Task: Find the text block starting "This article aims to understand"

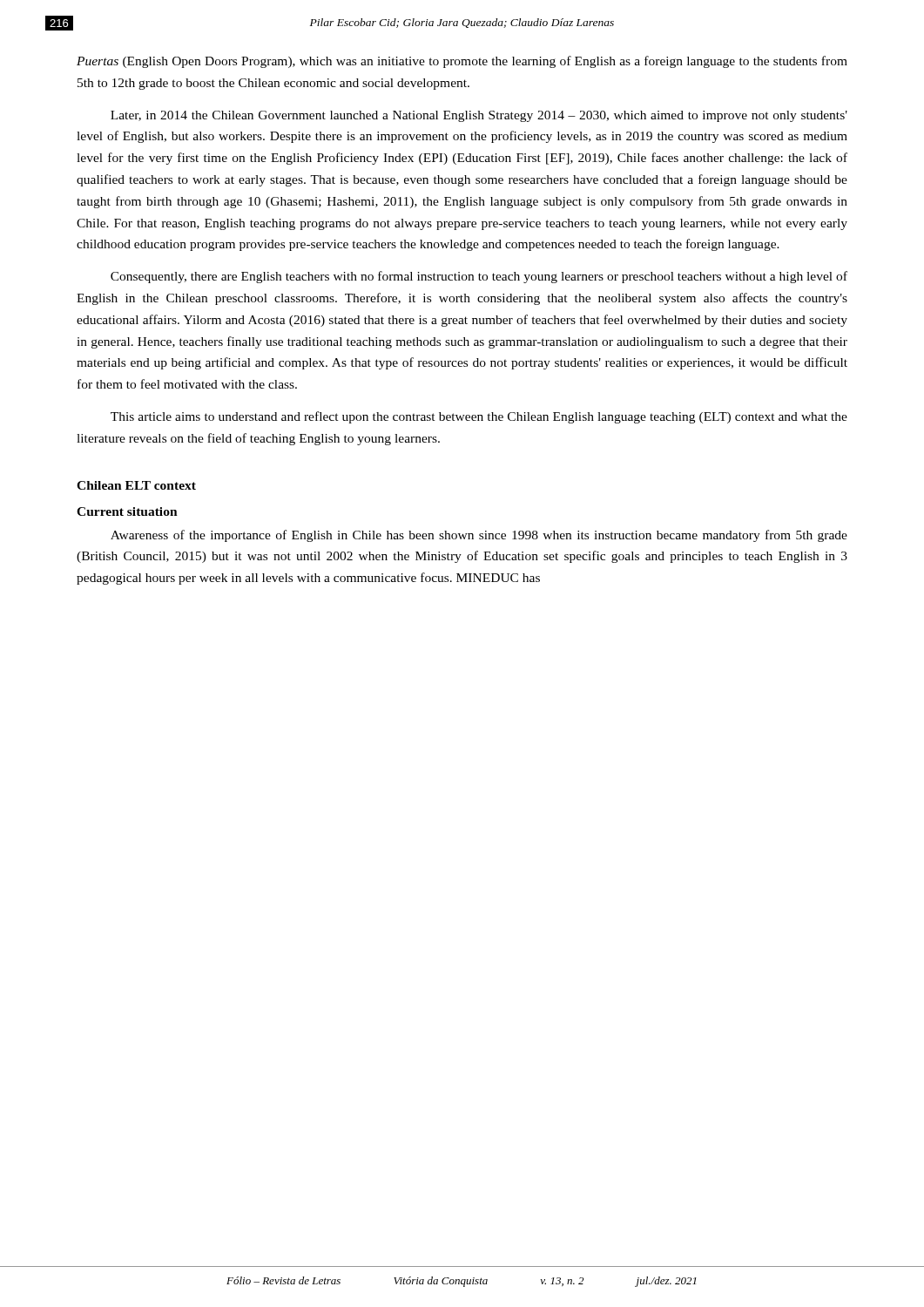Action: (462, 428)
